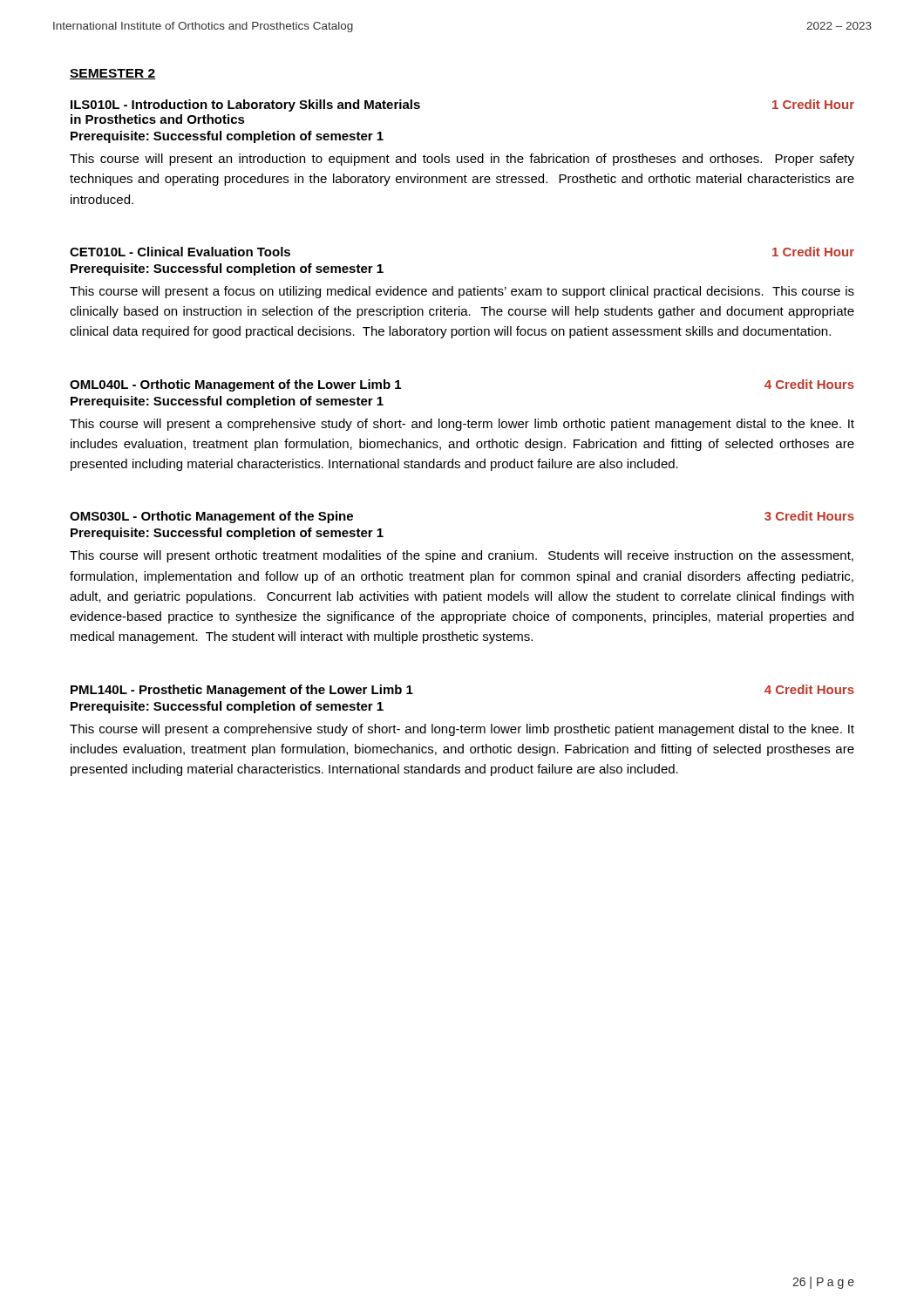This screenshot has width=924, height=1308.
Task: Find the section header with the text "OMS030L - Orthotic Management of the Spine"
Action: click(x=214, y=517)
